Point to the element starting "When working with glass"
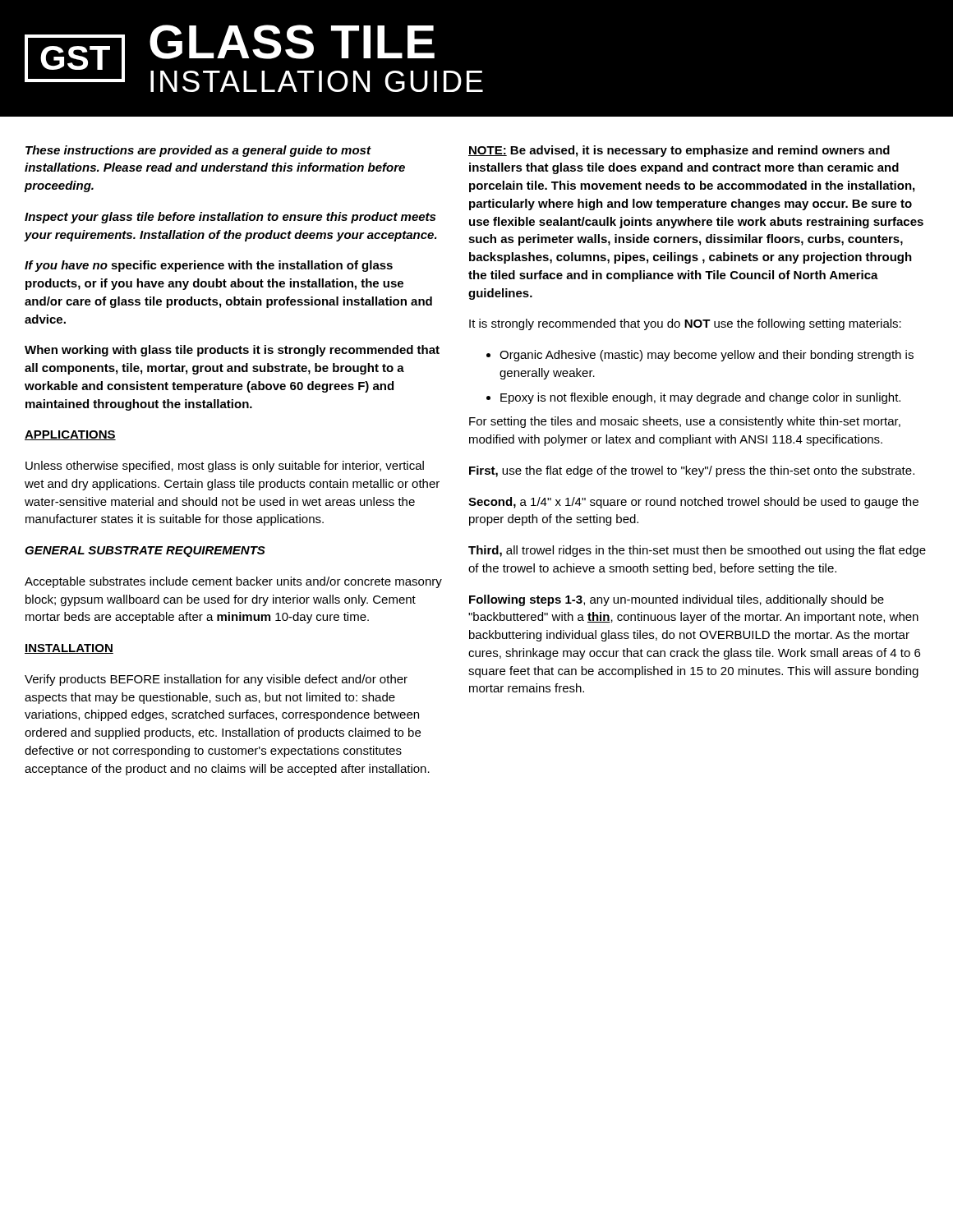The width and height of the screenshot is (953, 1232). click(232, 377)
